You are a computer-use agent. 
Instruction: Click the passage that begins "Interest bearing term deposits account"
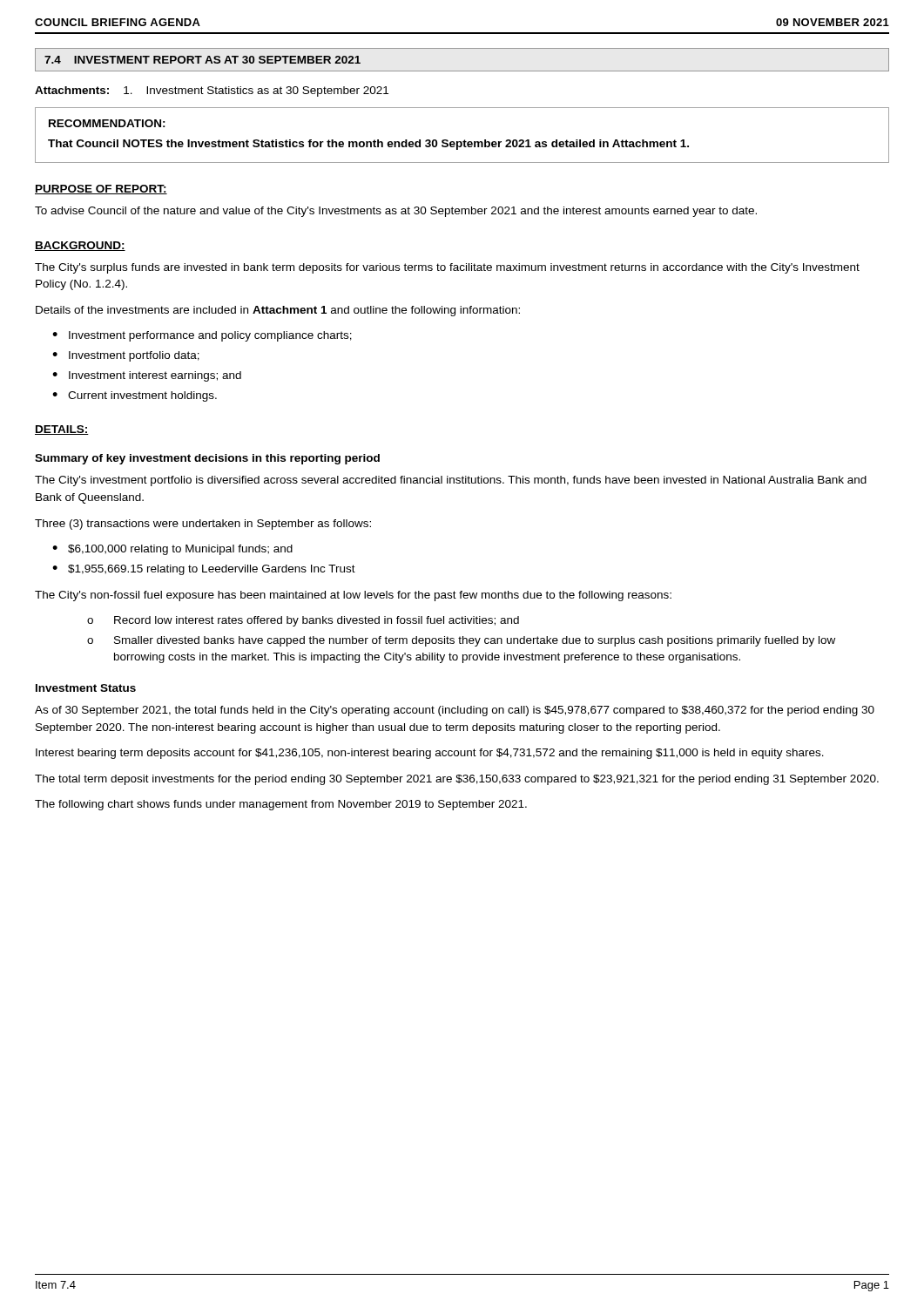[x=430, y=752]
